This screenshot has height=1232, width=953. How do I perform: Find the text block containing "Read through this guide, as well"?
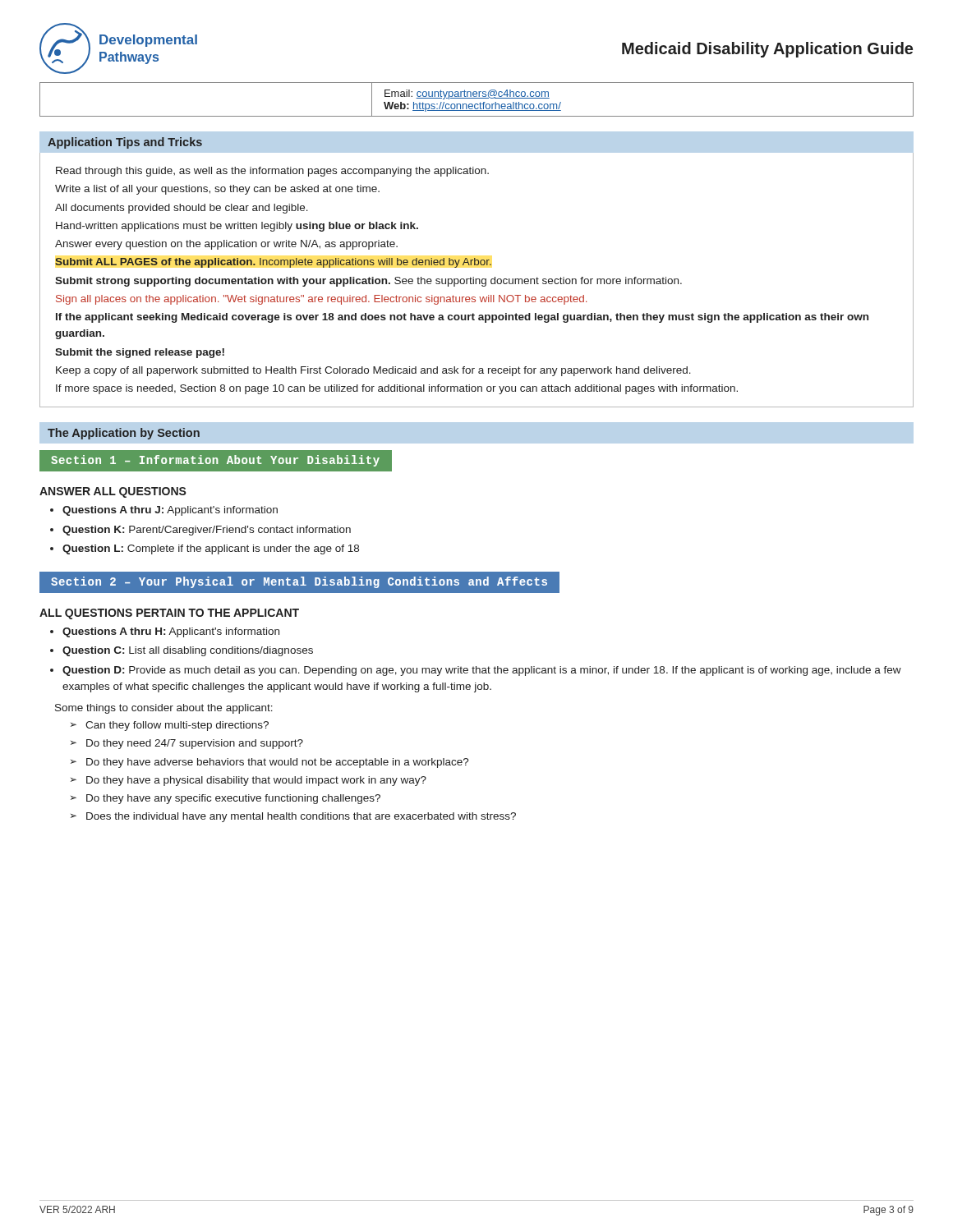[x=476, y=280]
